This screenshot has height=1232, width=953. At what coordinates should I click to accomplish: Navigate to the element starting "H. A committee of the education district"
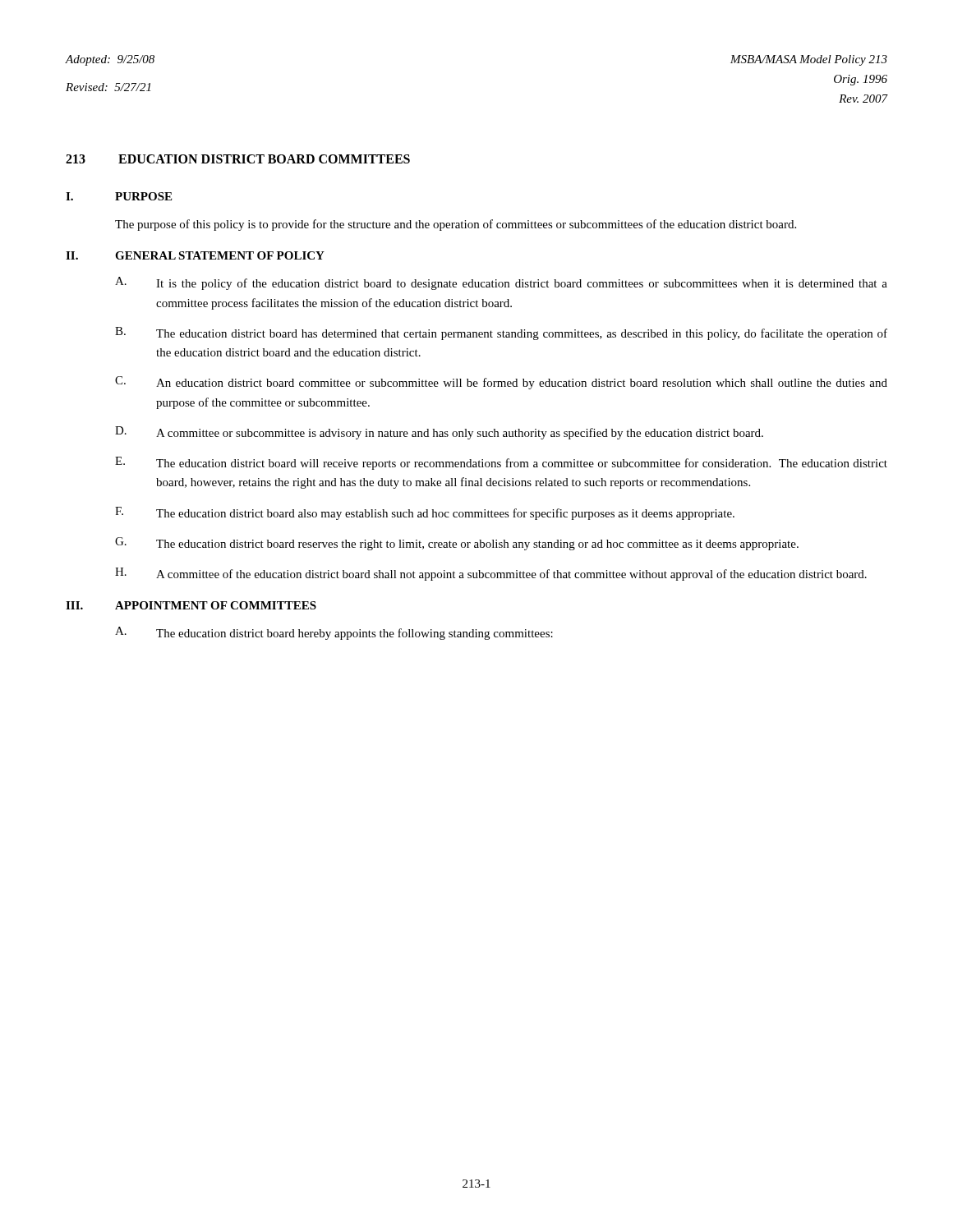[501, 575]
